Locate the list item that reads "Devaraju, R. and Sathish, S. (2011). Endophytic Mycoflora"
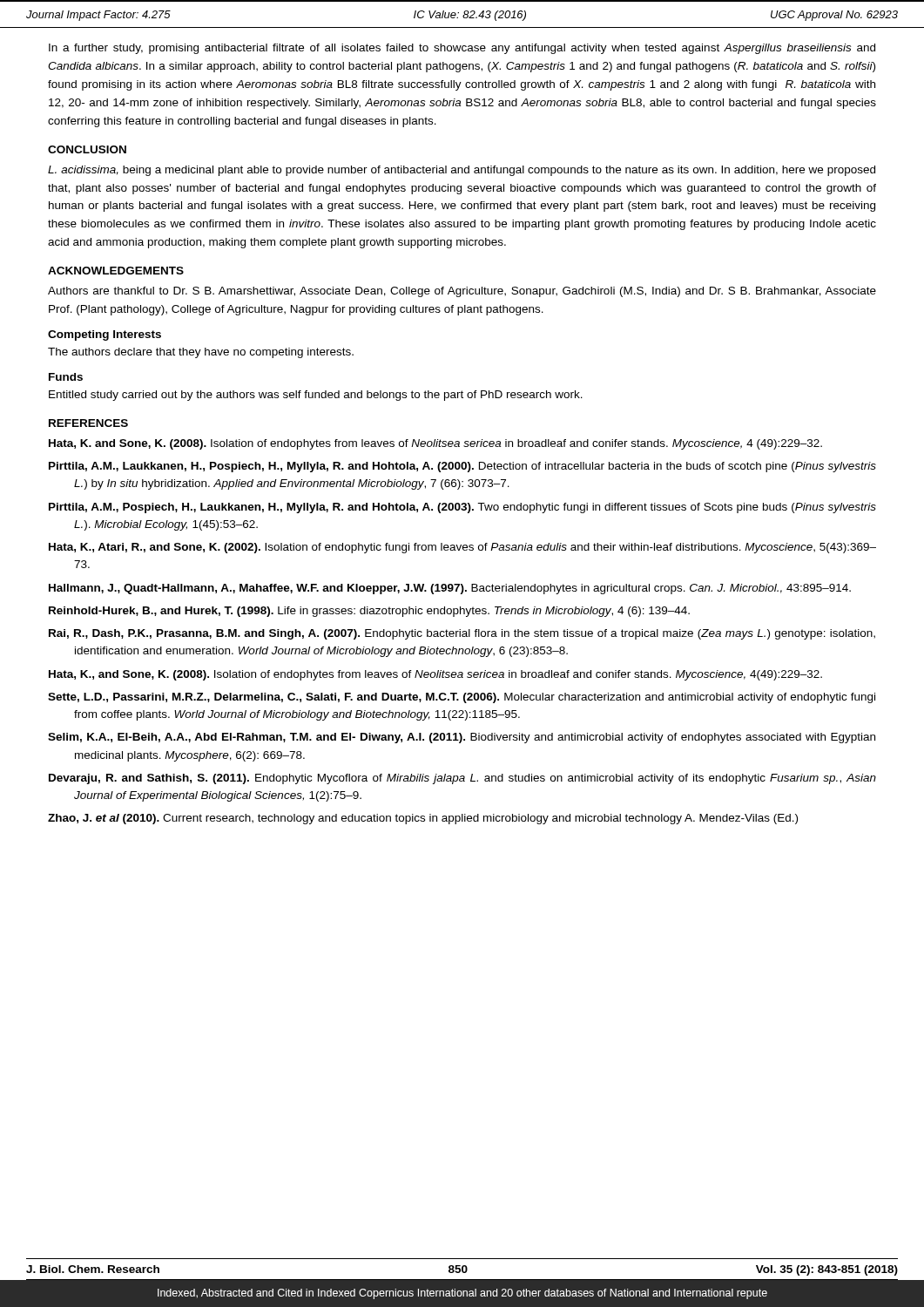This screenshot has height=1307, width=924. pos(462,786)
